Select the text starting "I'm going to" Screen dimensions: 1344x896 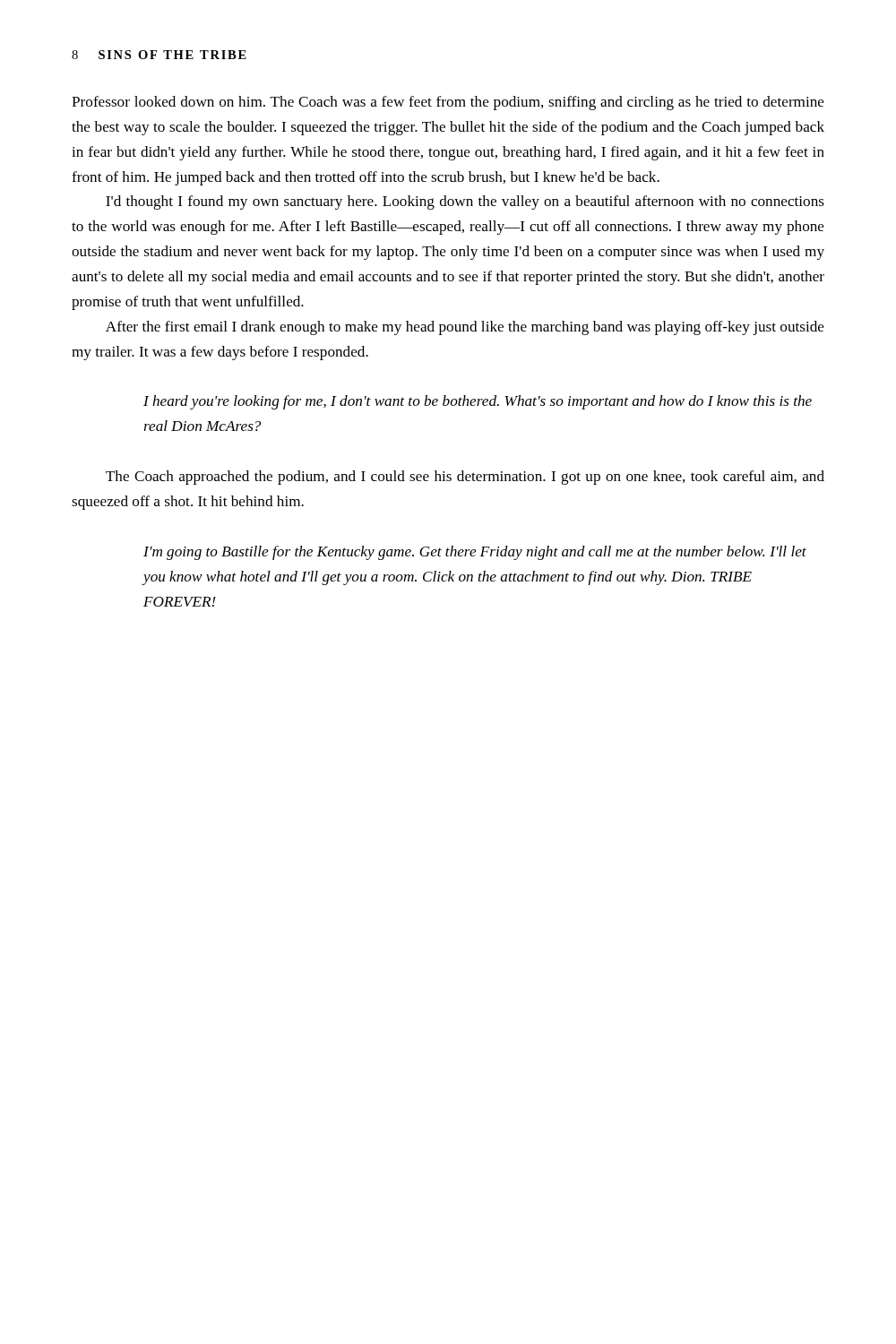tap(475, 576)
